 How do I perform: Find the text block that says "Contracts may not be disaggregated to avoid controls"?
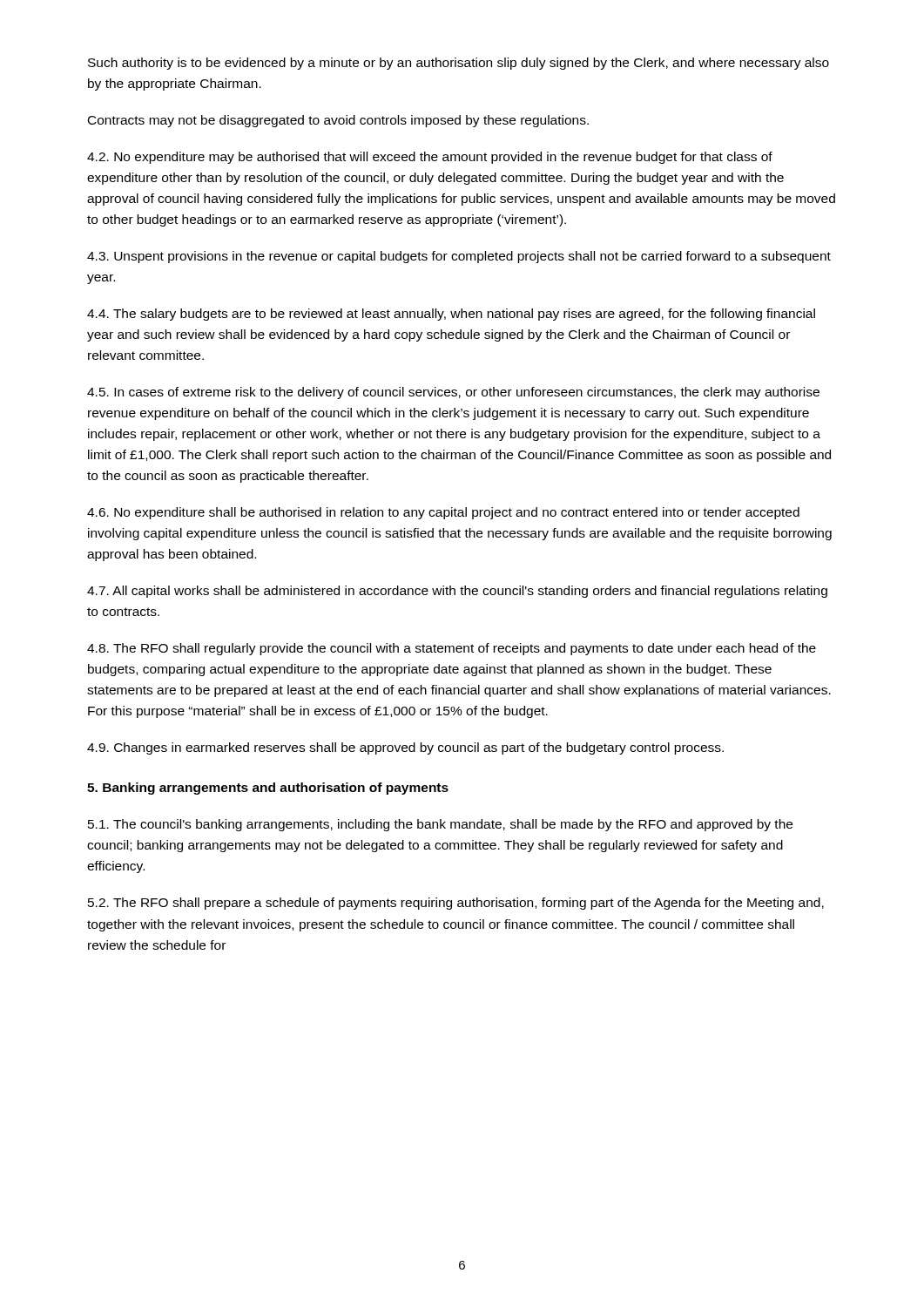coord(338,120)
